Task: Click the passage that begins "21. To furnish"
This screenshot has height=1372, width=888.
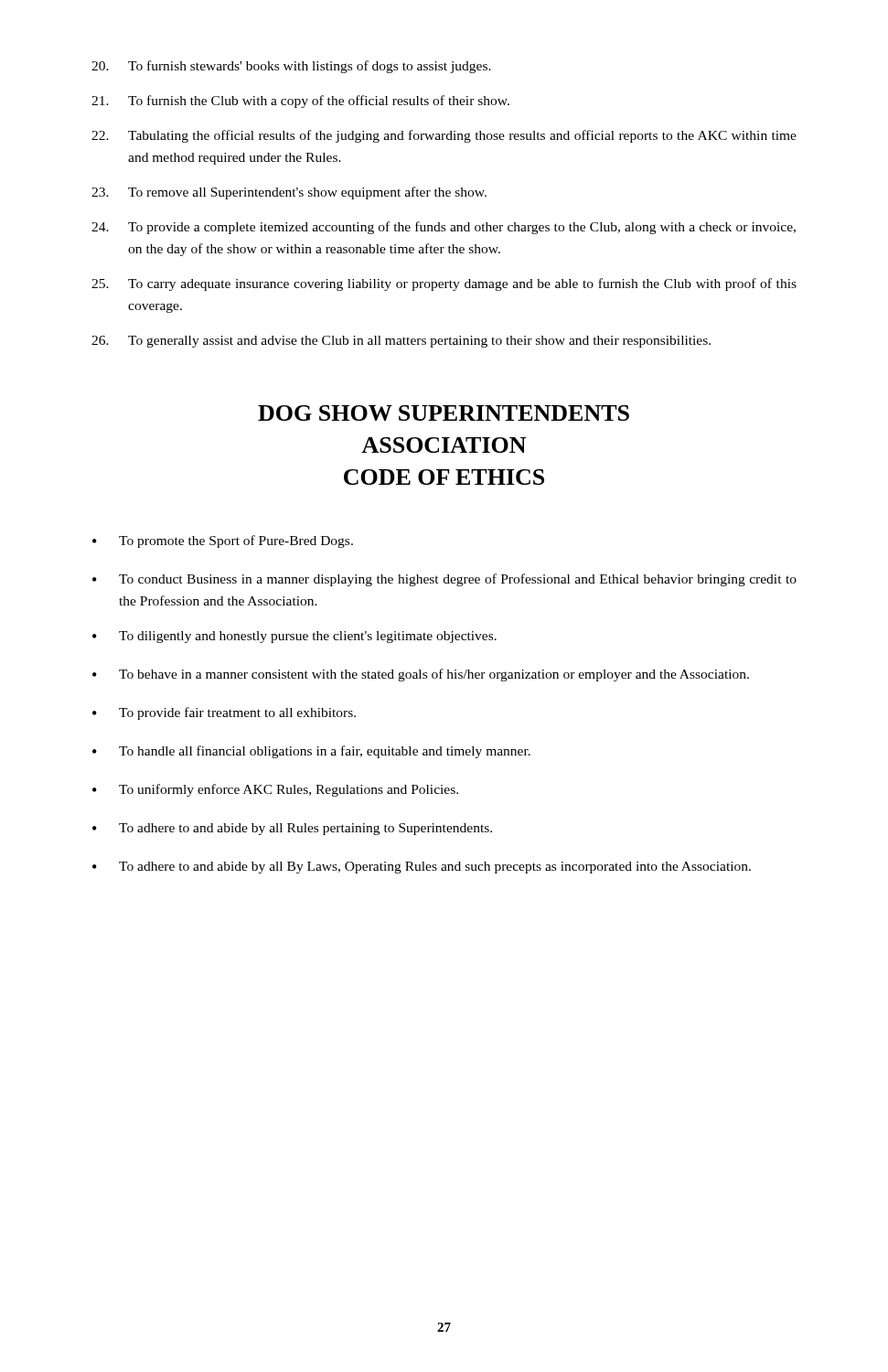Action: point(444,101)
